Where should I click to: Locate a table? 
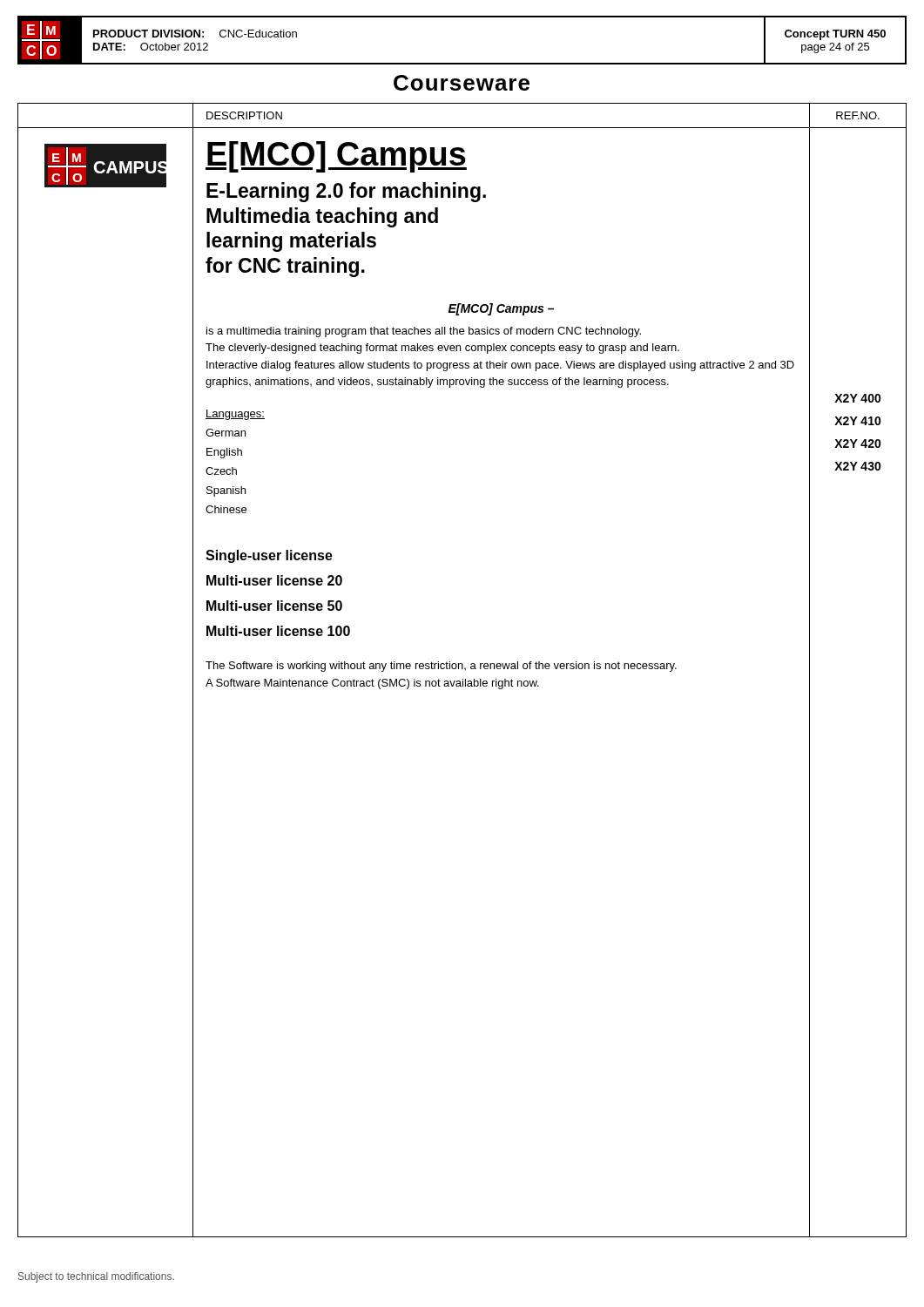tap(462, 670)
